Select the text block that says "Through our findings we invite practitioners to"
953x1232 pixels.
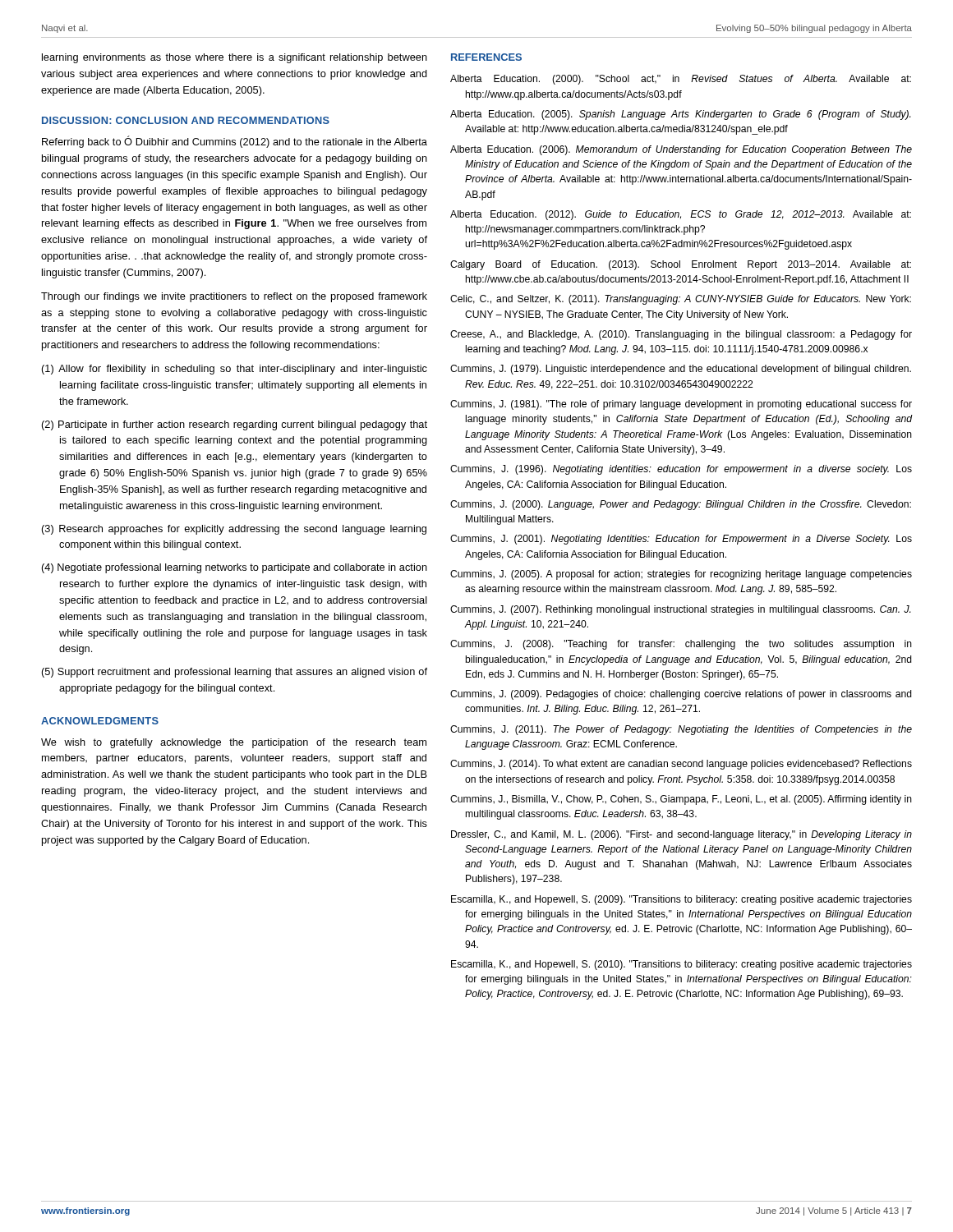click(x=234, y=321)
